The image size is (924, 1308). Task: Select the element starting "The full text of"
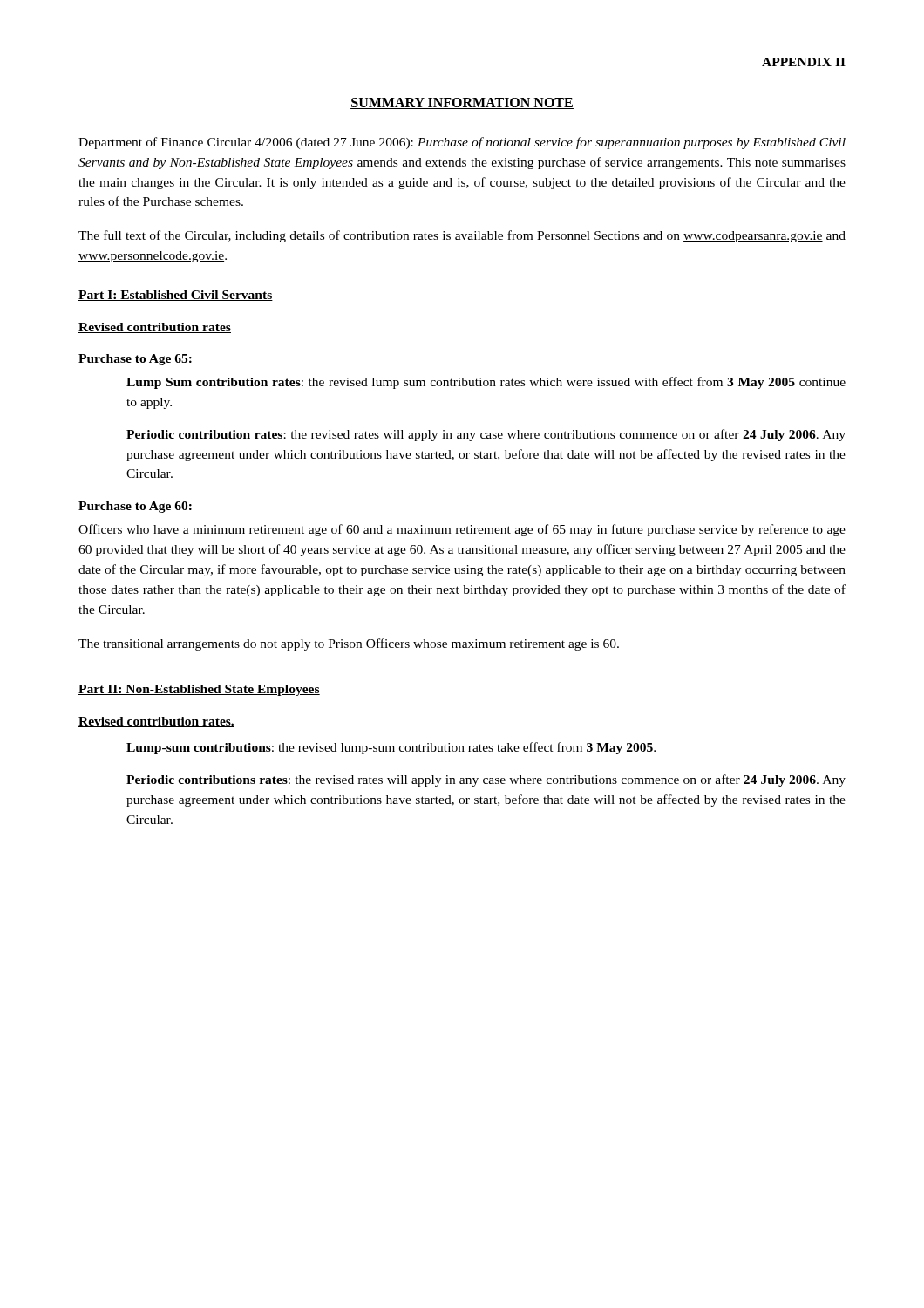pos(462,245)
